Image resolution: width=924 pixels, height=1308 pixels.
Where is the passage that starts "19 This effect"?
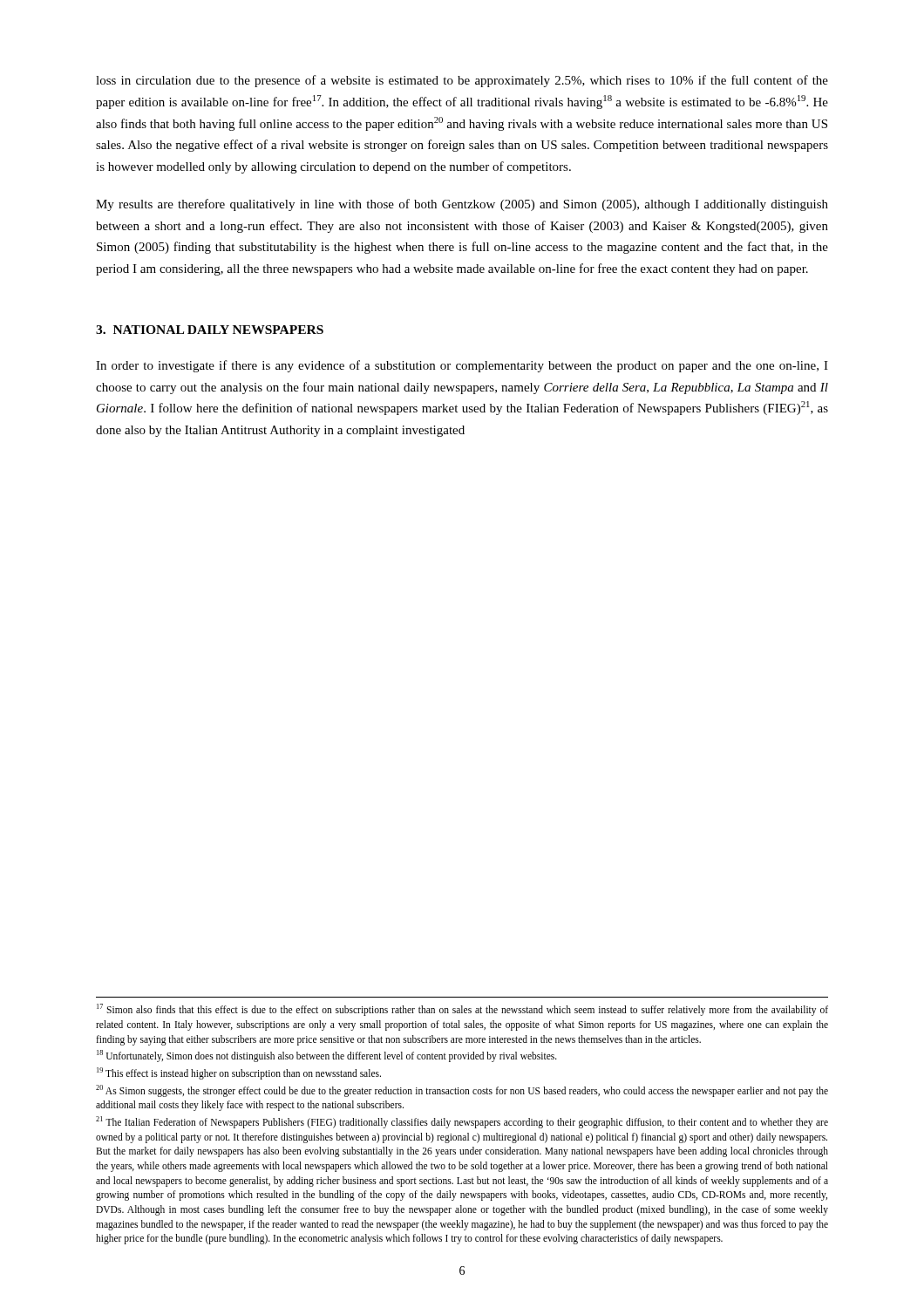click(x=239, y=1073)
